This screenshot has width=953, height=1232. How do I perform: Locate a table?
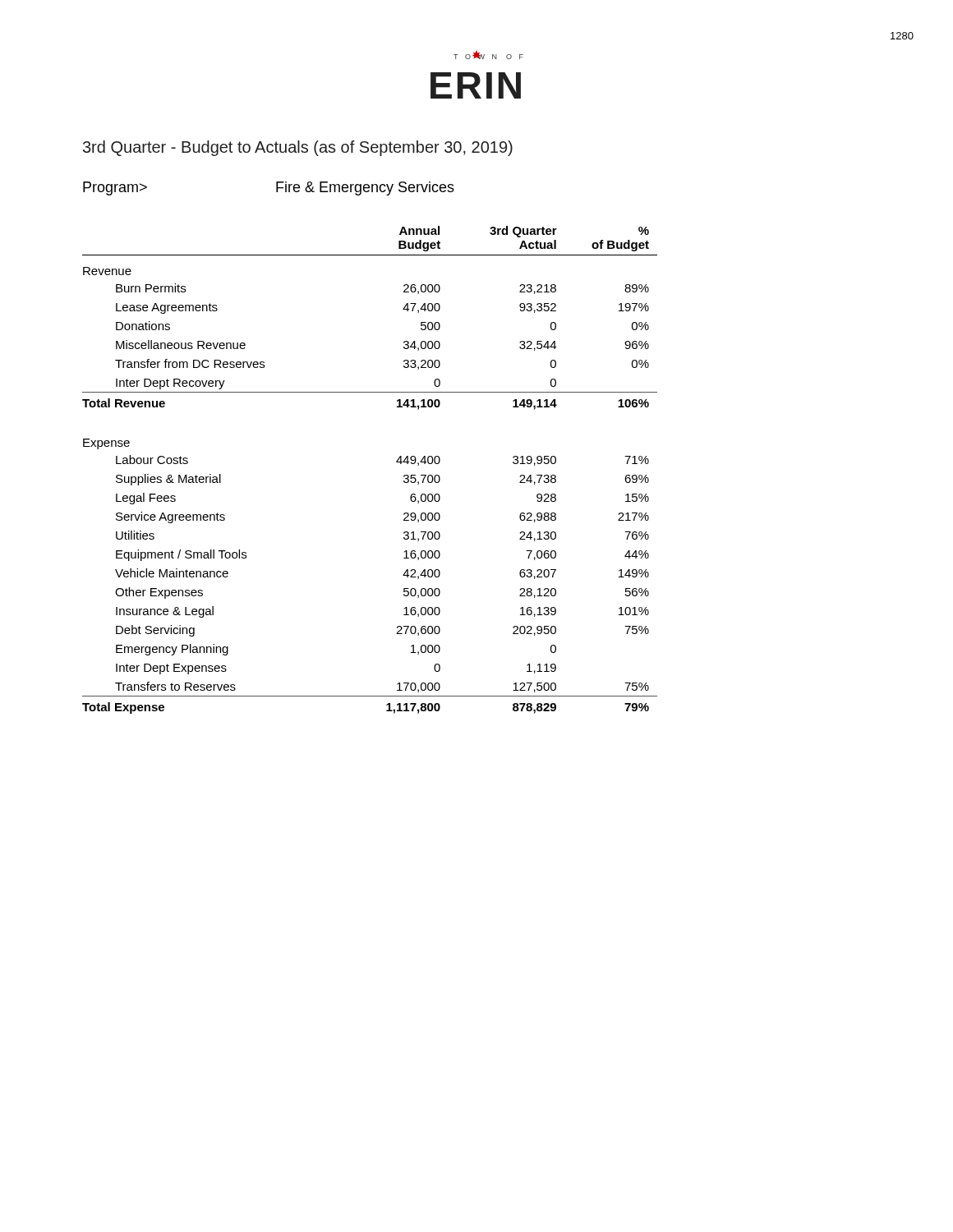[493, 468]
